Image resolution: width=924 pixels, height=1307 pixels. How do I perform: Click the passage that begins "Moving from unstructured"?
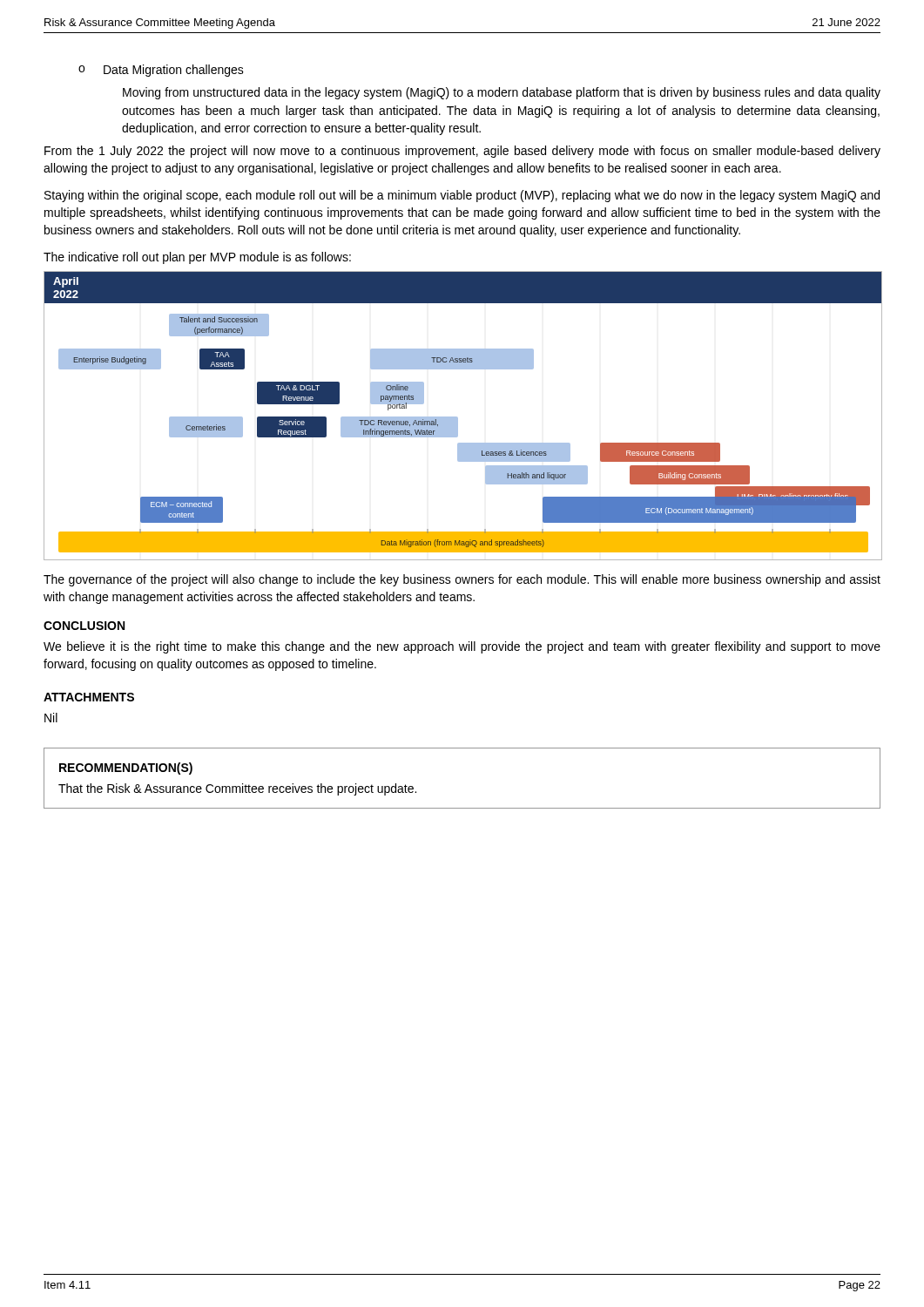pos(501,110)
